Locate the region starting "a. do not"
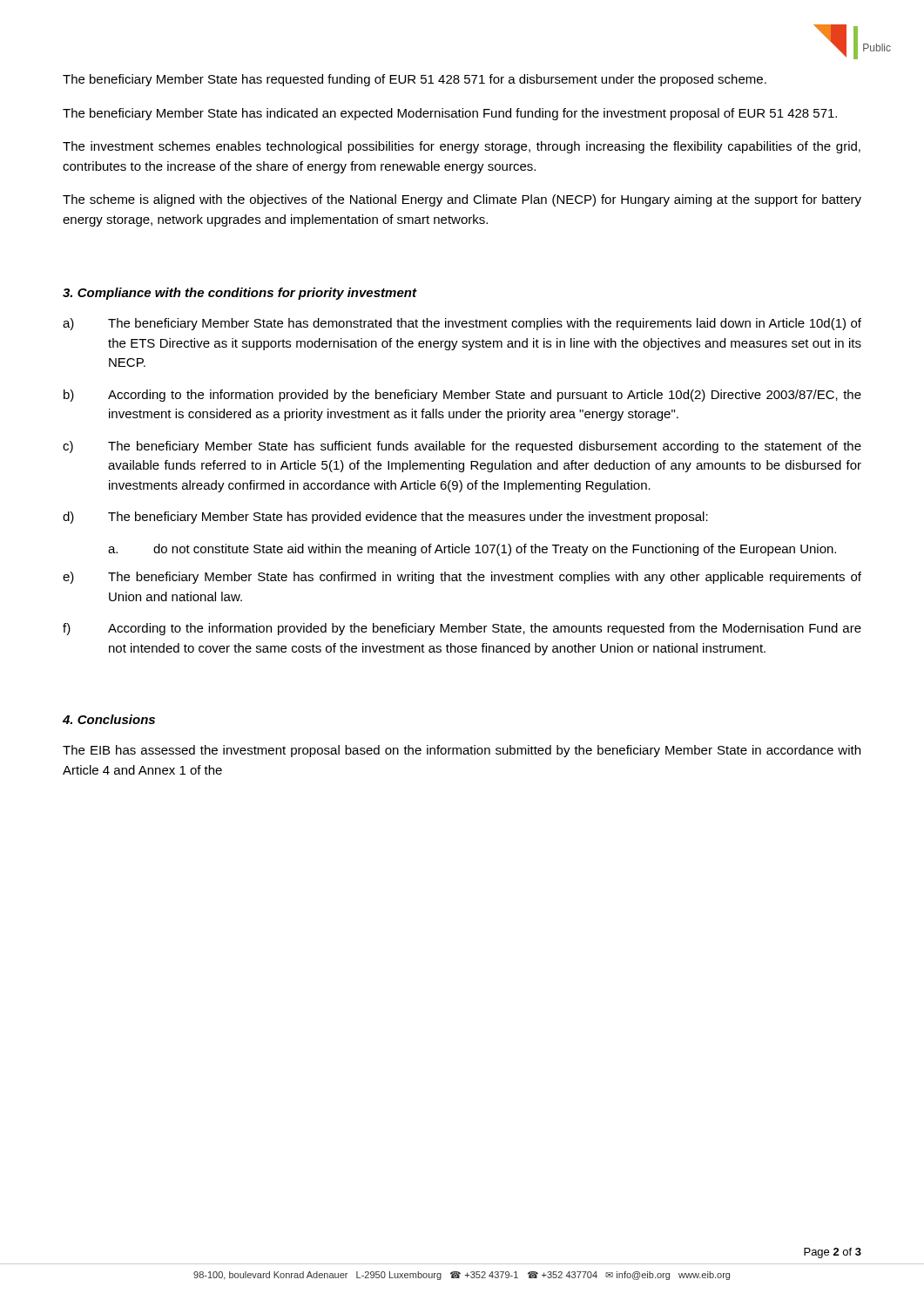This screenshot has width=924, height=1307. click(x=485, y=549)
